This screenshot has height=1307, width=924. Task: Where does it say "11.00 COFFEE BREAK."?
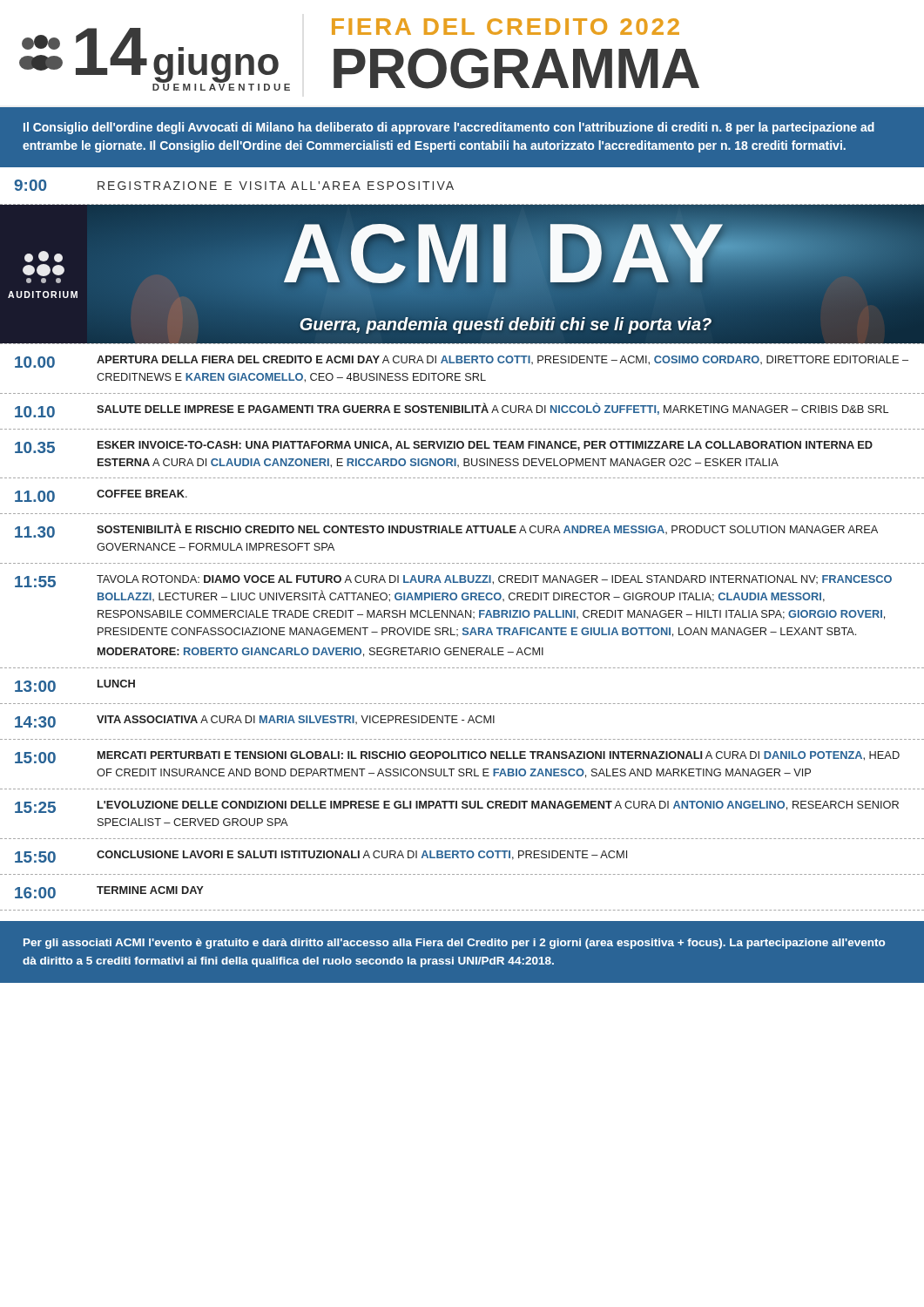[101, 496]
